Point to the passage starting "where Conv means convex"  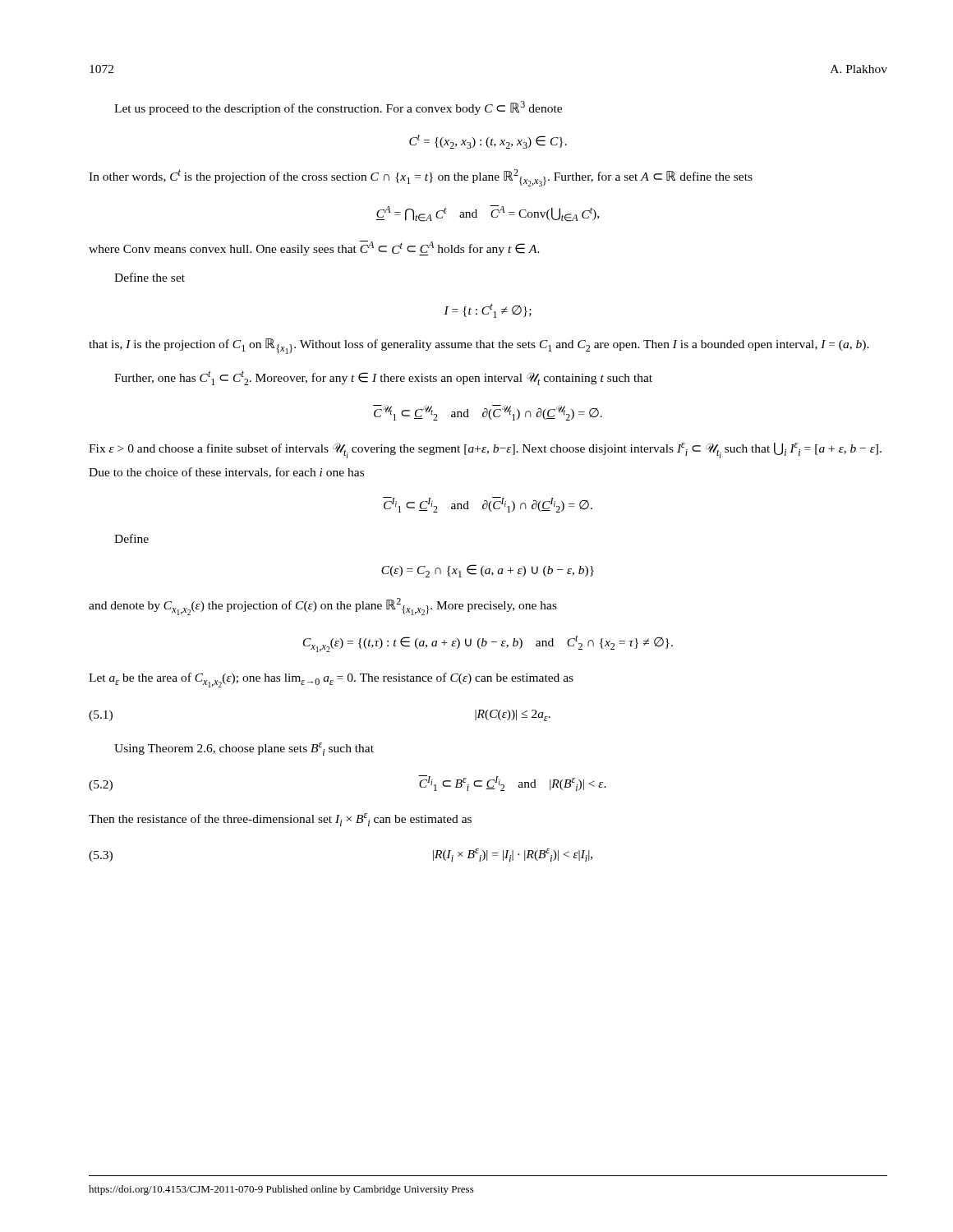coord(488,262)
